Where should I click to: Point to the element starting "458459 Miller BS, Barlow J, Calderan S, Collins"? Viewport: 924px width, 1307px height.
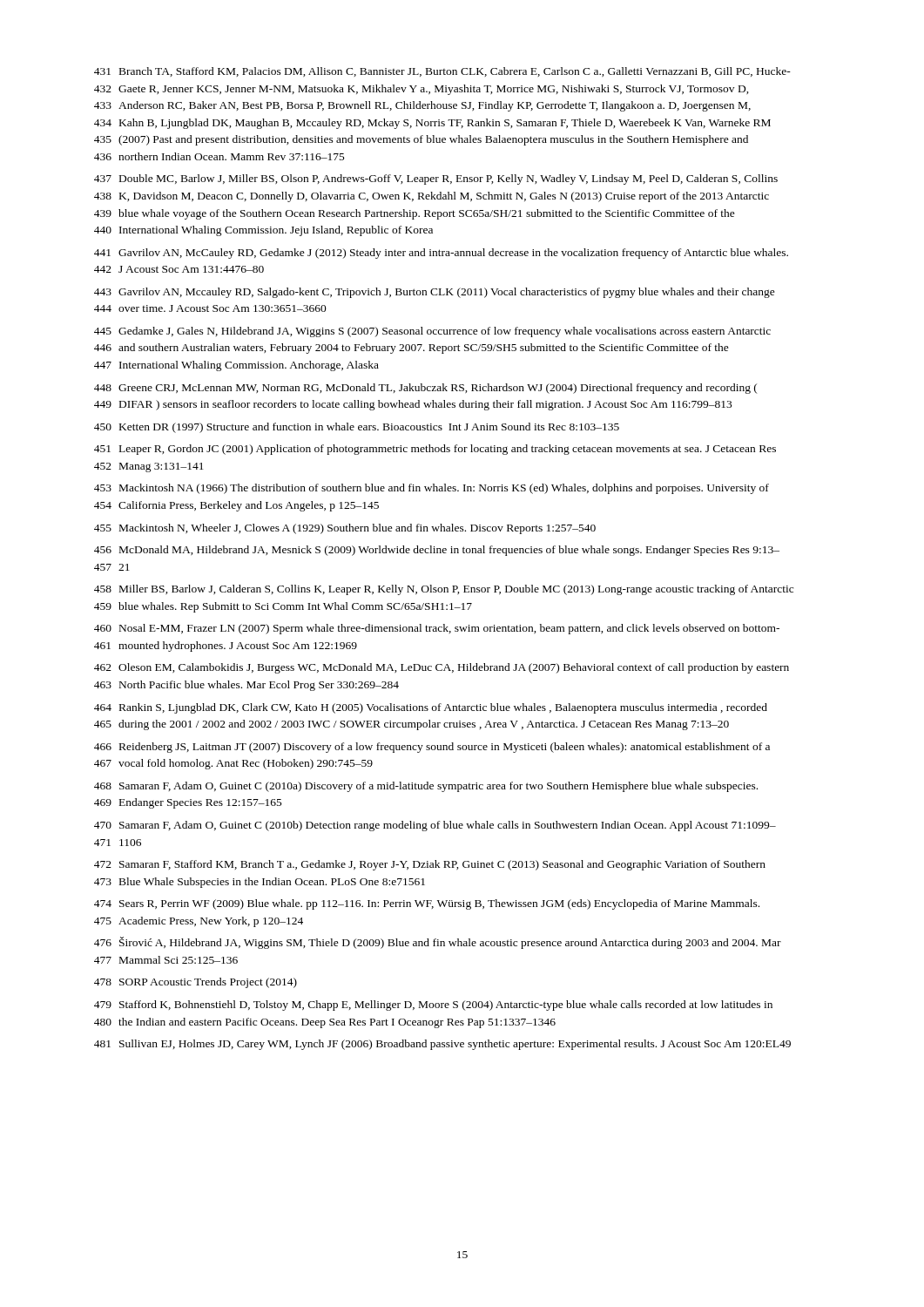pyautogui.click(x=462, y=597)
